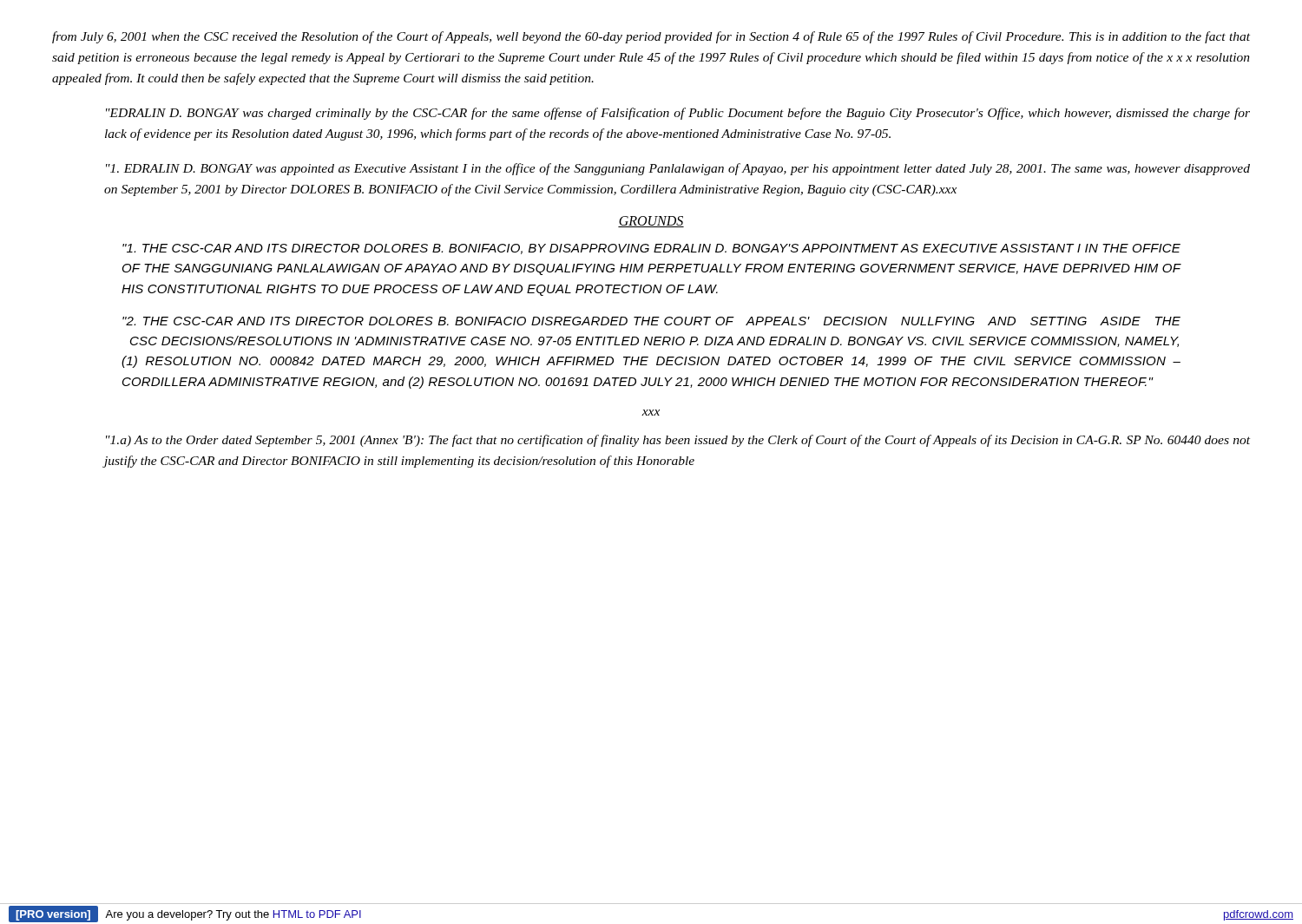
Task: Where is the passage that starts ""EDRALIN D. BONGAY was charged criminally"?
Action: (x=677, y=123)
